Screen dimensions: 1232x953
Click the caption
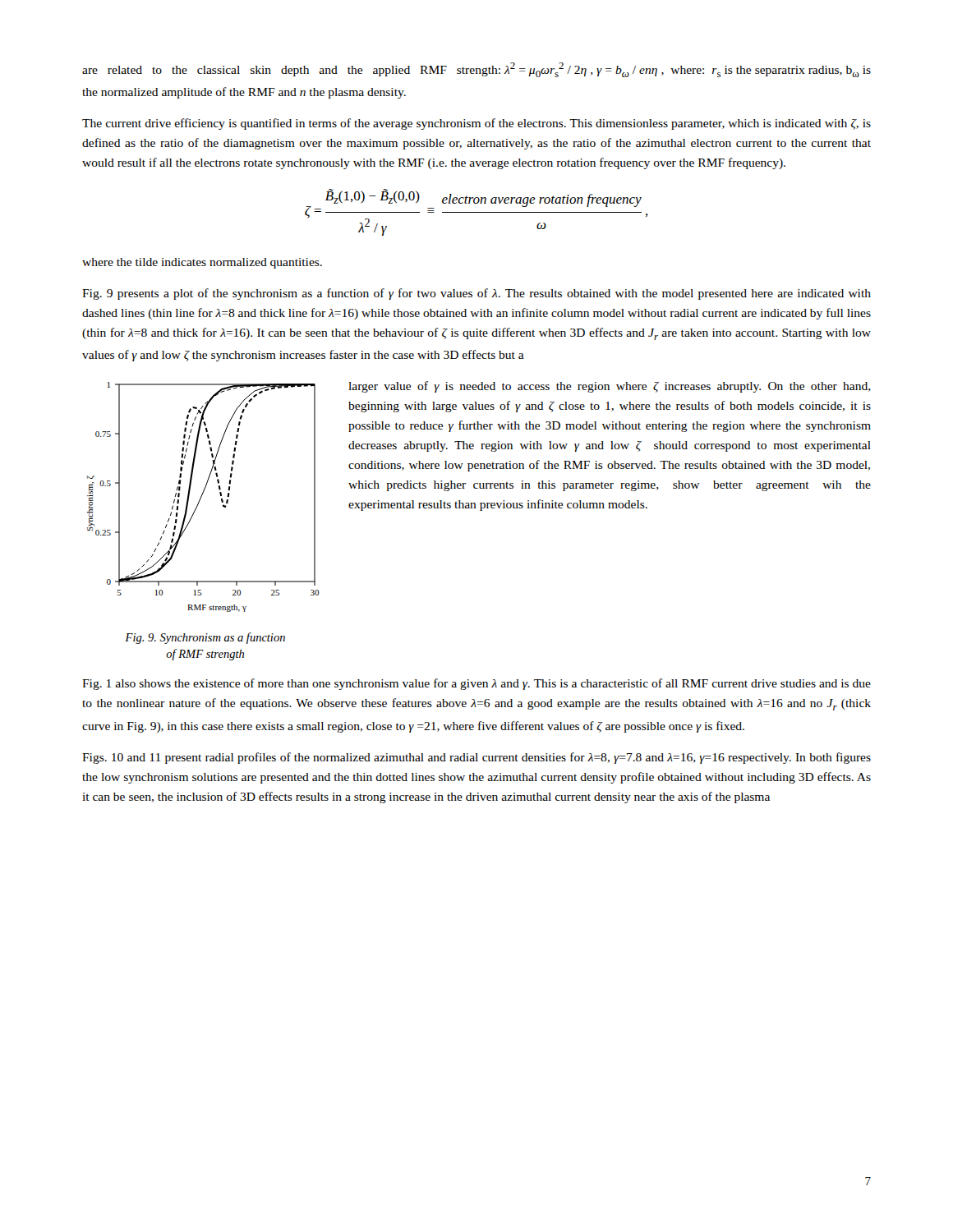coord(205,646)
